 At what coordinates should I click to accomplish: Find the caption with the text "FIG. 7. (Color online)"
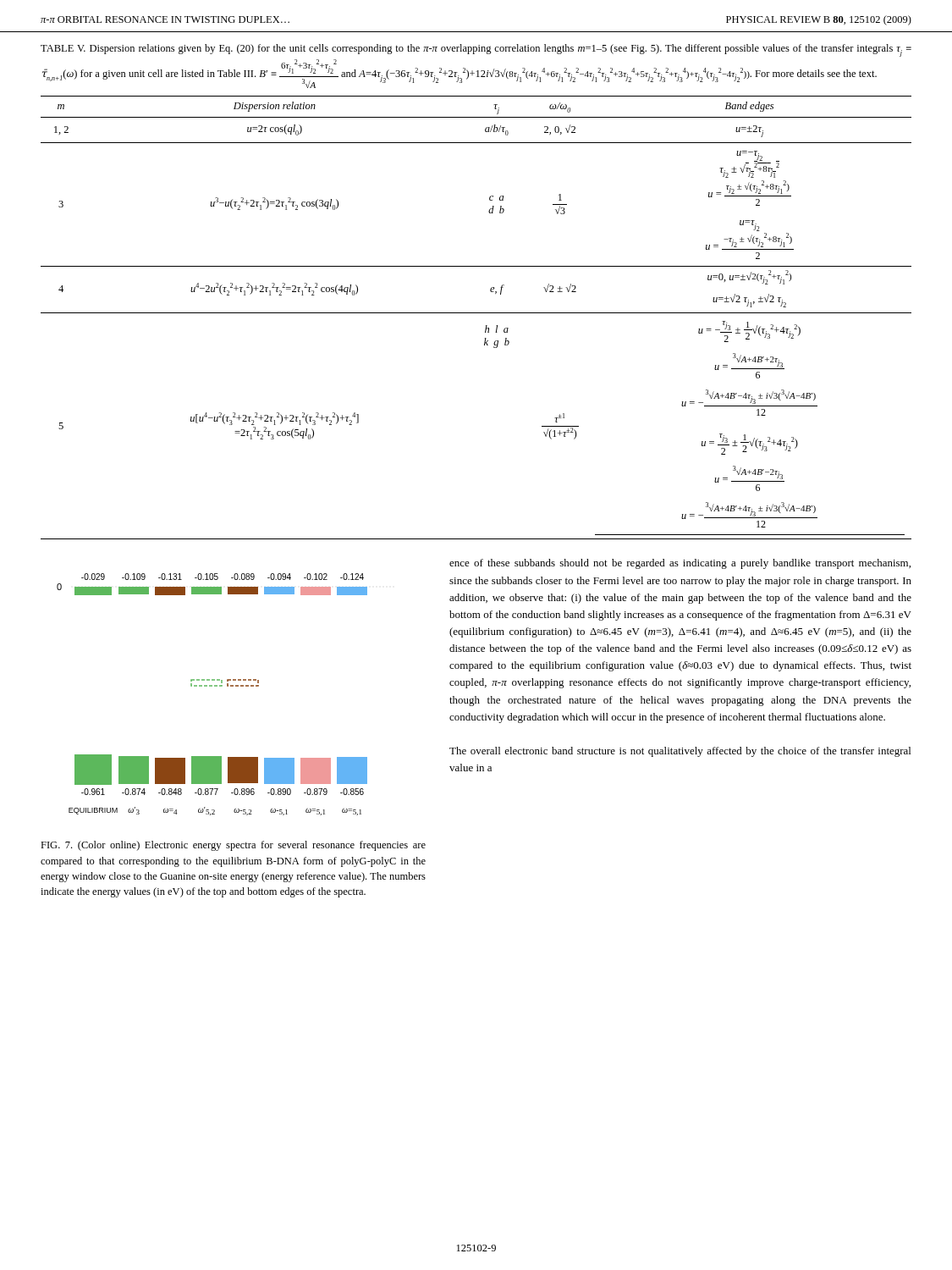[x=233, y=868]
